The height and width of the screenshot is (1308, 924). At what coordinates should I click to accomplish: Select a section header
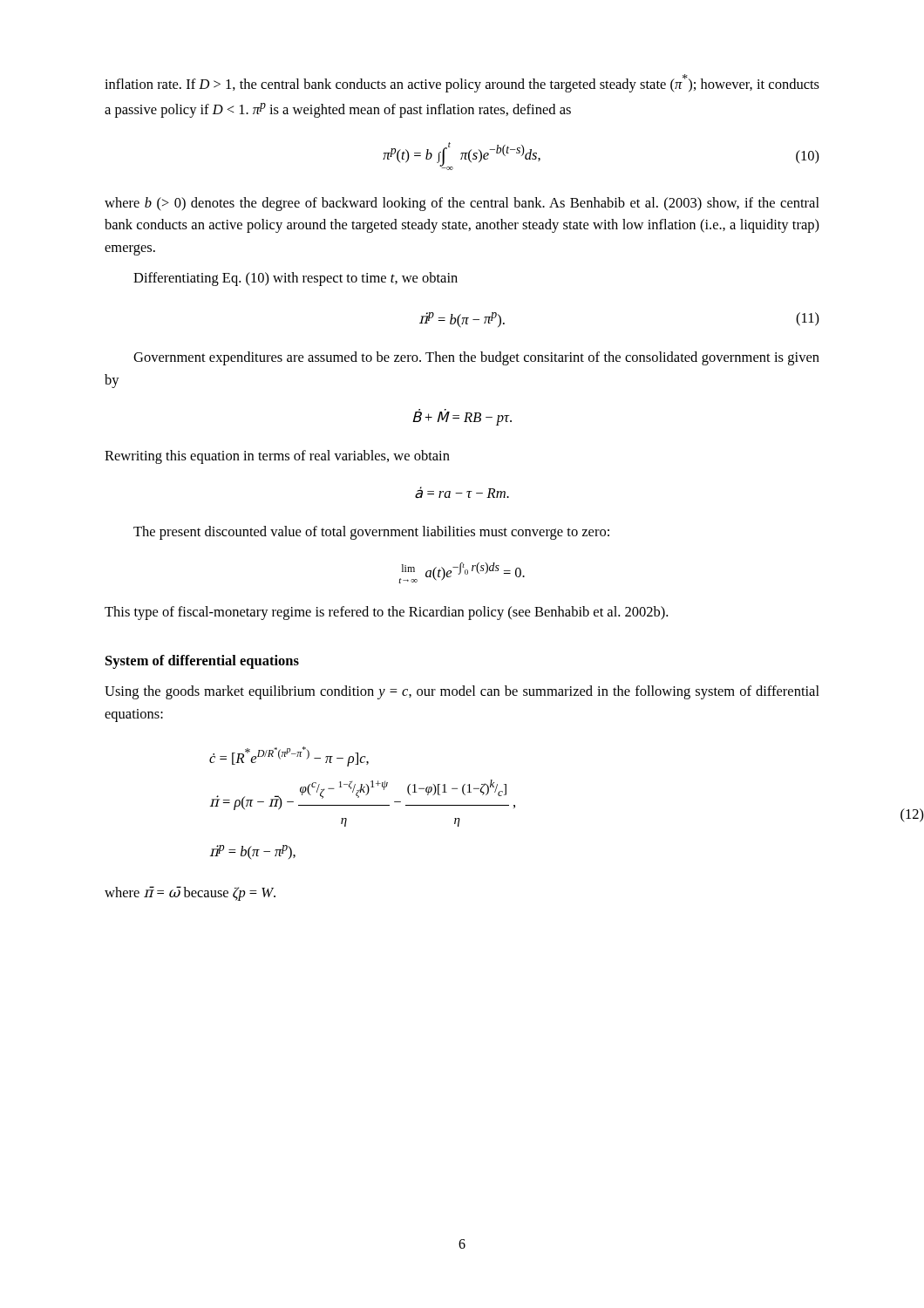(x=462, y=661)
